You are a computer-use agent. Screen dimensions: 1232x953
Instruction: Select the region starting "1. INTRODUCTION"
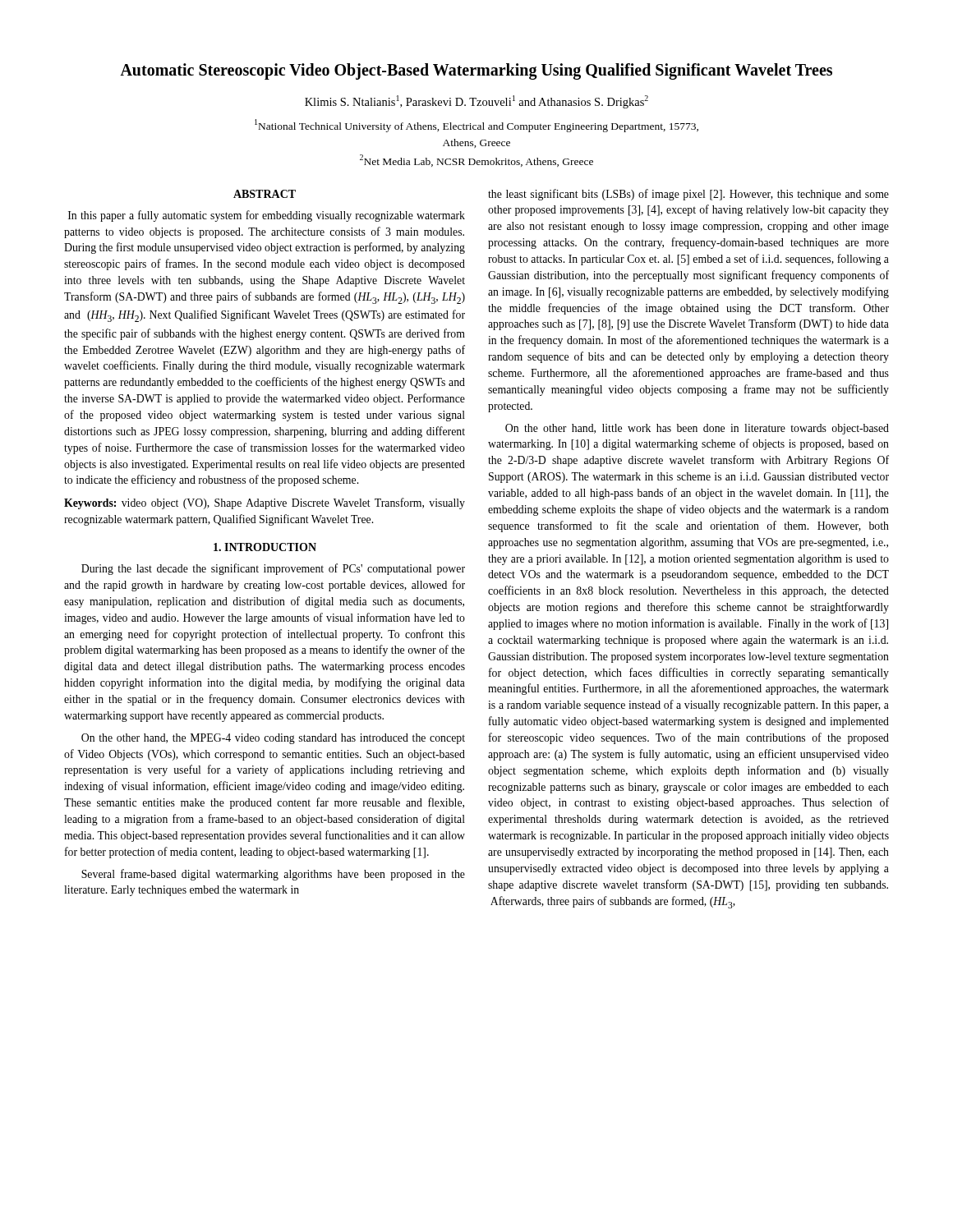pos(265,547)
